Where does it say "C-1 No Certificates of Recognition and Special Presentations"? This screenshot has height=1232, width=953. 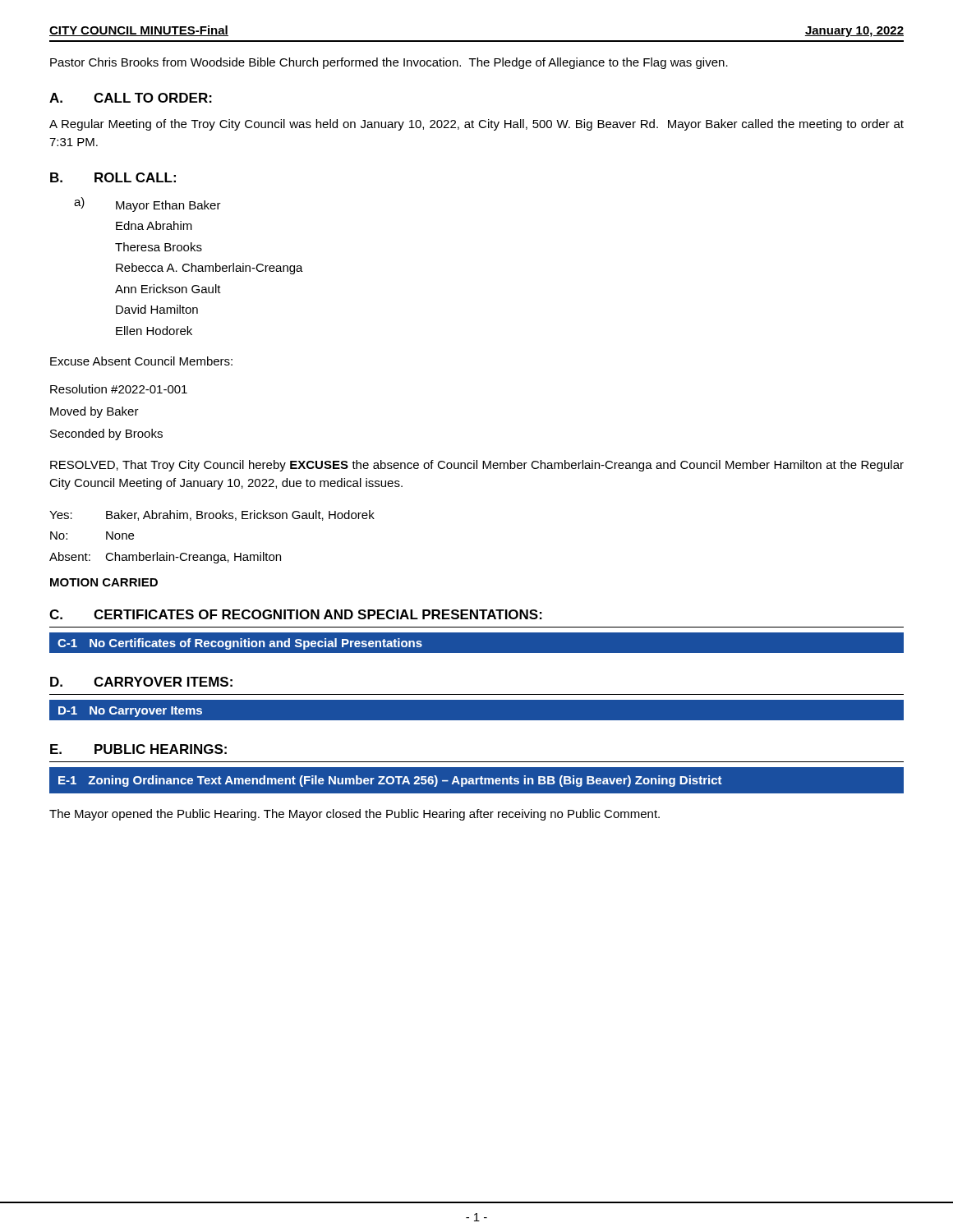click(x=240, y=643)
